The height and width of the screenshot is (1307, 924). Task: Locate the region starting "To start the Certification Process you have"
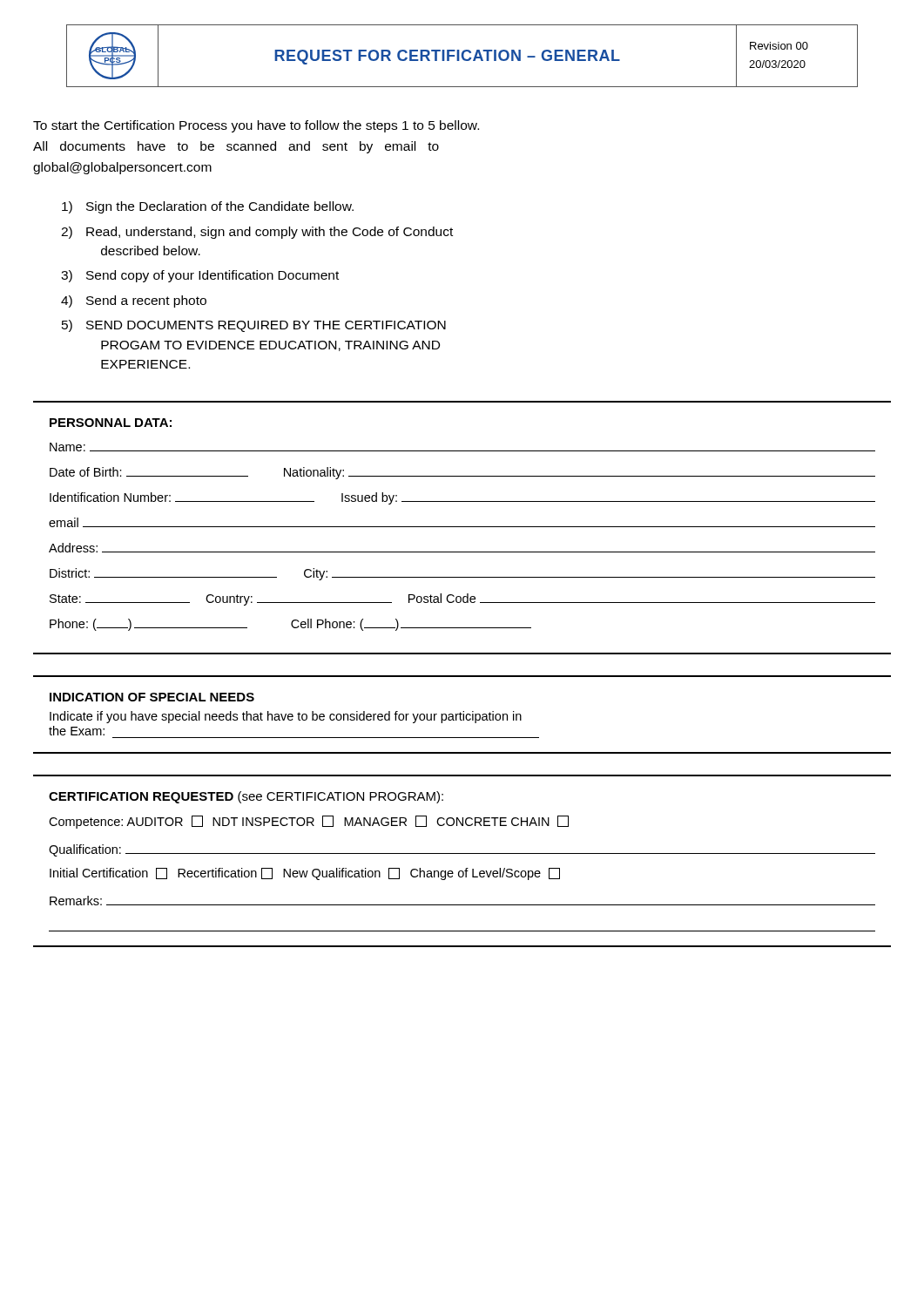[x=257, y=146]
